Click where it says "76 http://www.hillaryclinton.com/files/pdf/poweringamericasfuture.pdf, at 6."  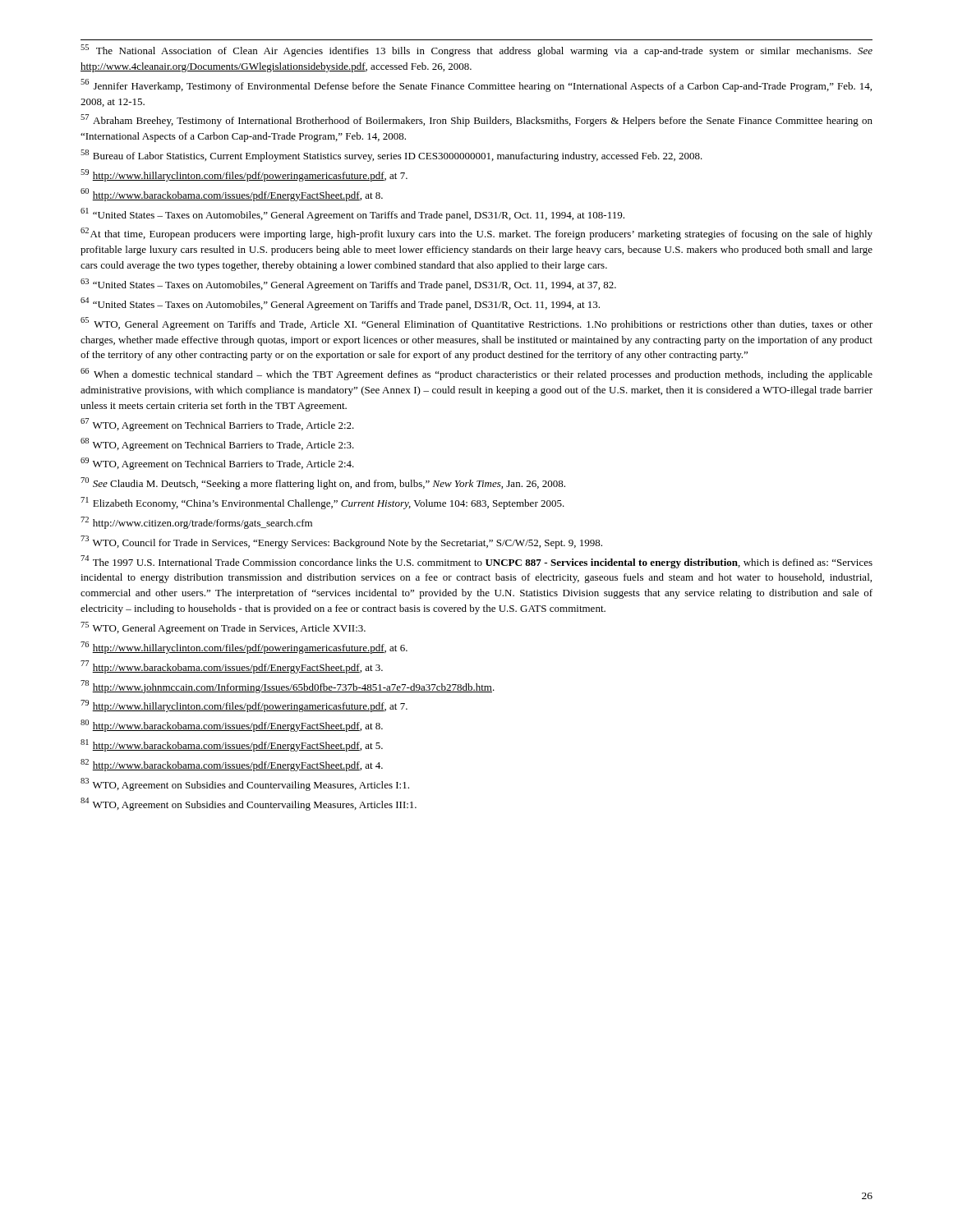tap(244, 647)
